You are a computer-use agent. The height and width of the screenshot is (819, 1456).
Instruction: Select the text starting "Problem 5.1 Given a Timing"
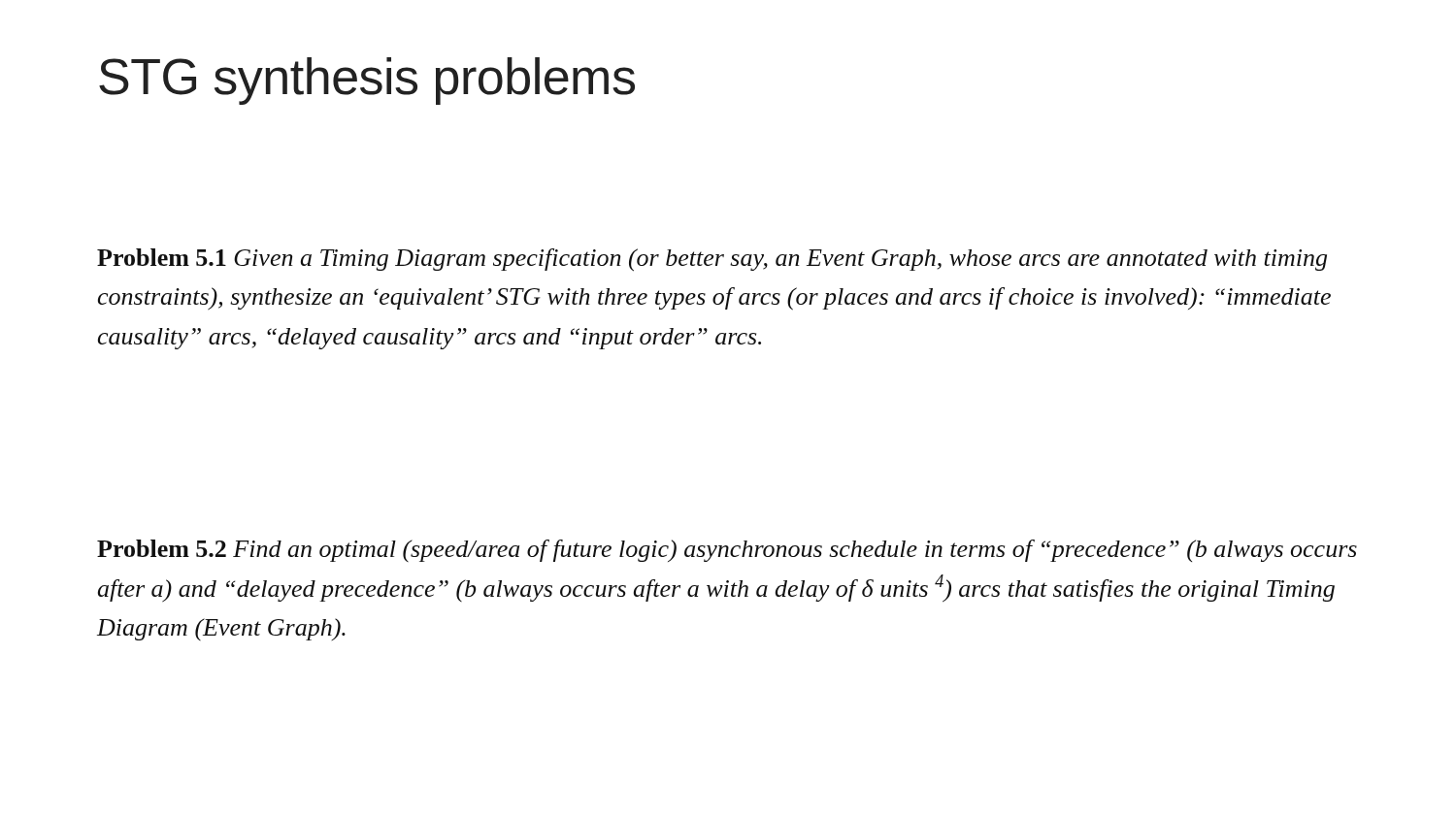[728, 297]
